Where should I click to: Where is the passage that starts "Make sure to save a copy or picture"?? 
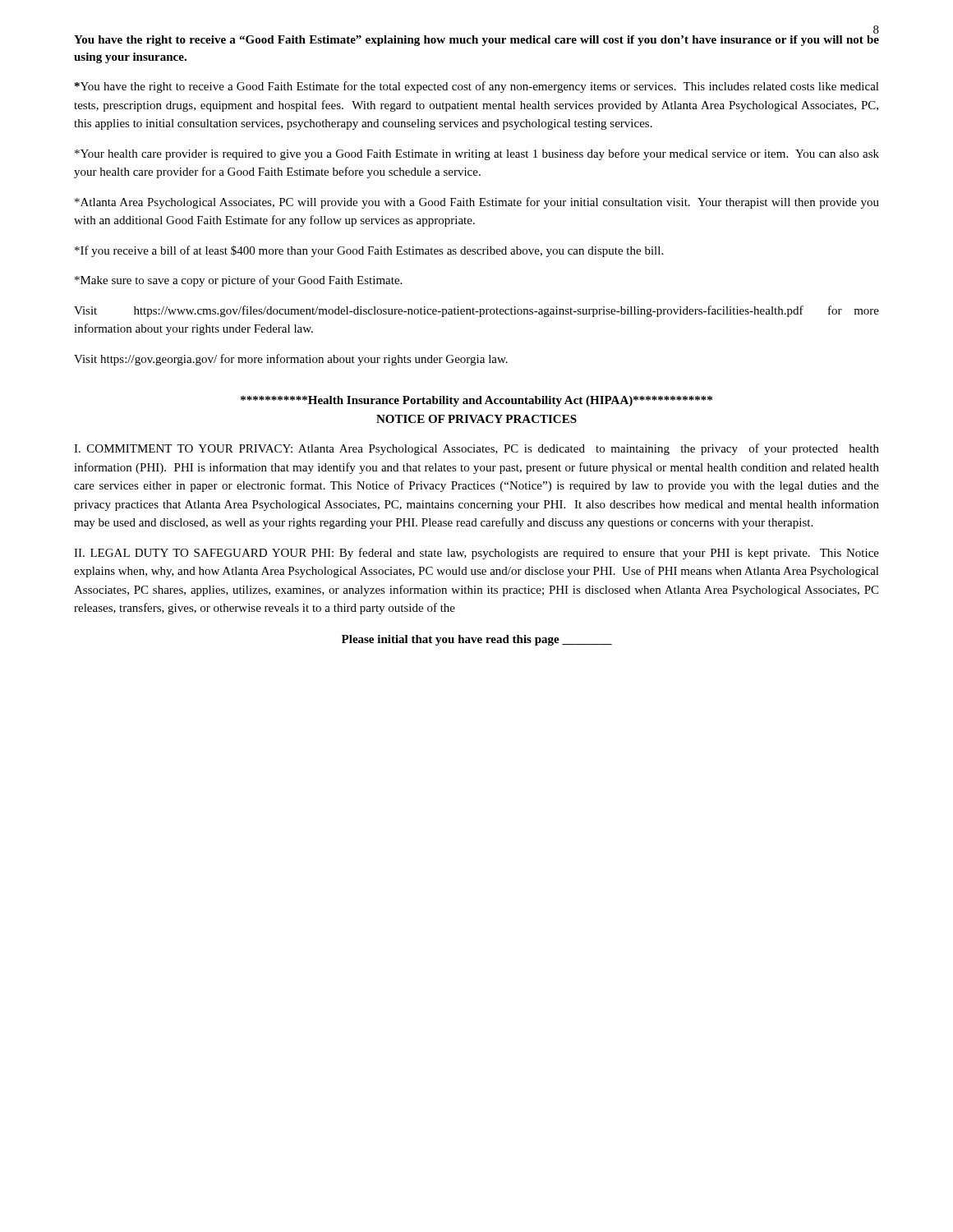coord(238,280)
